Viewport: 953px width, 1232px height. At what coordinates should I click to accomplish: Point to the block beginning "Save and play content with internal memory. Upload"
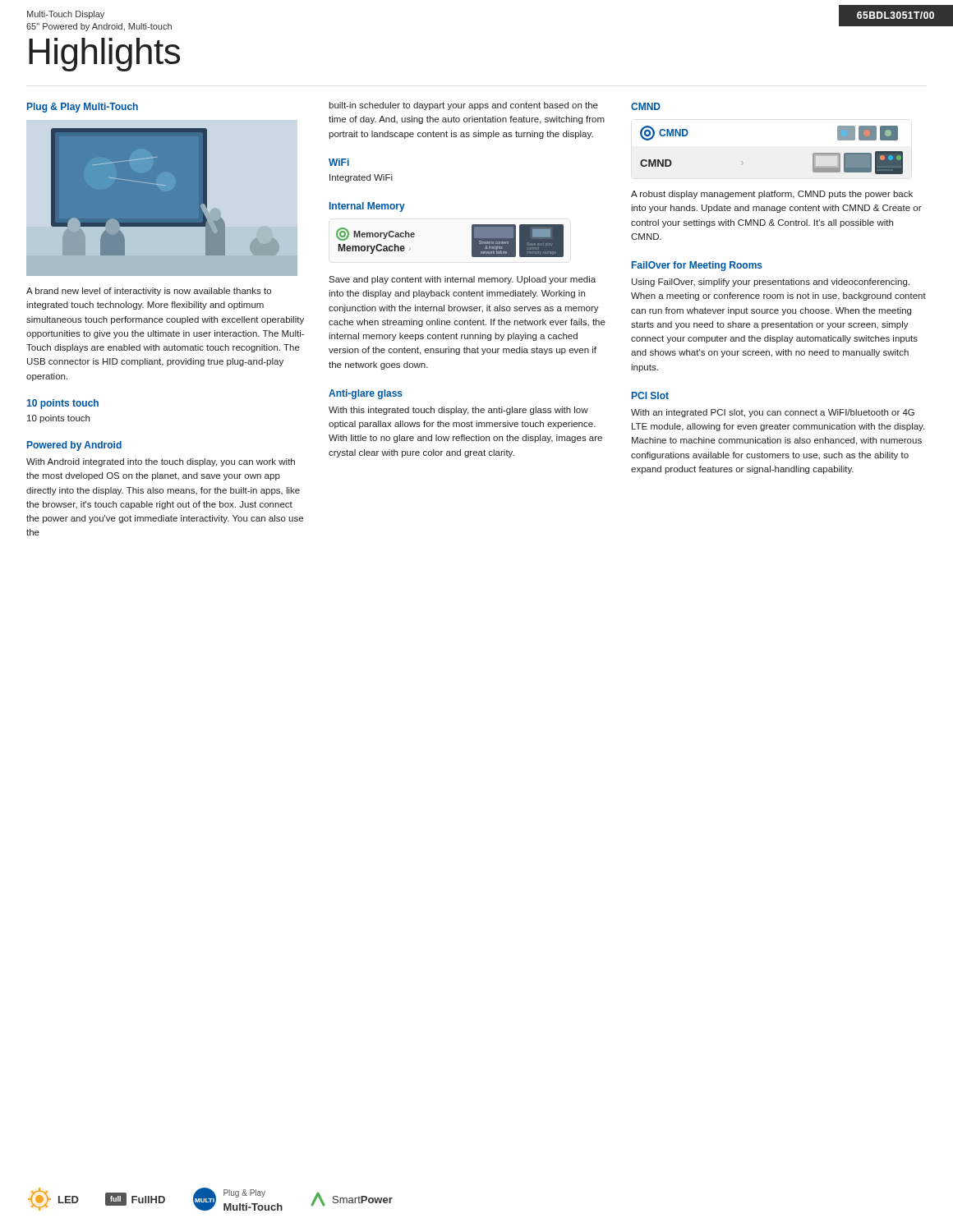pyautogui.click(x=467, y=322)
